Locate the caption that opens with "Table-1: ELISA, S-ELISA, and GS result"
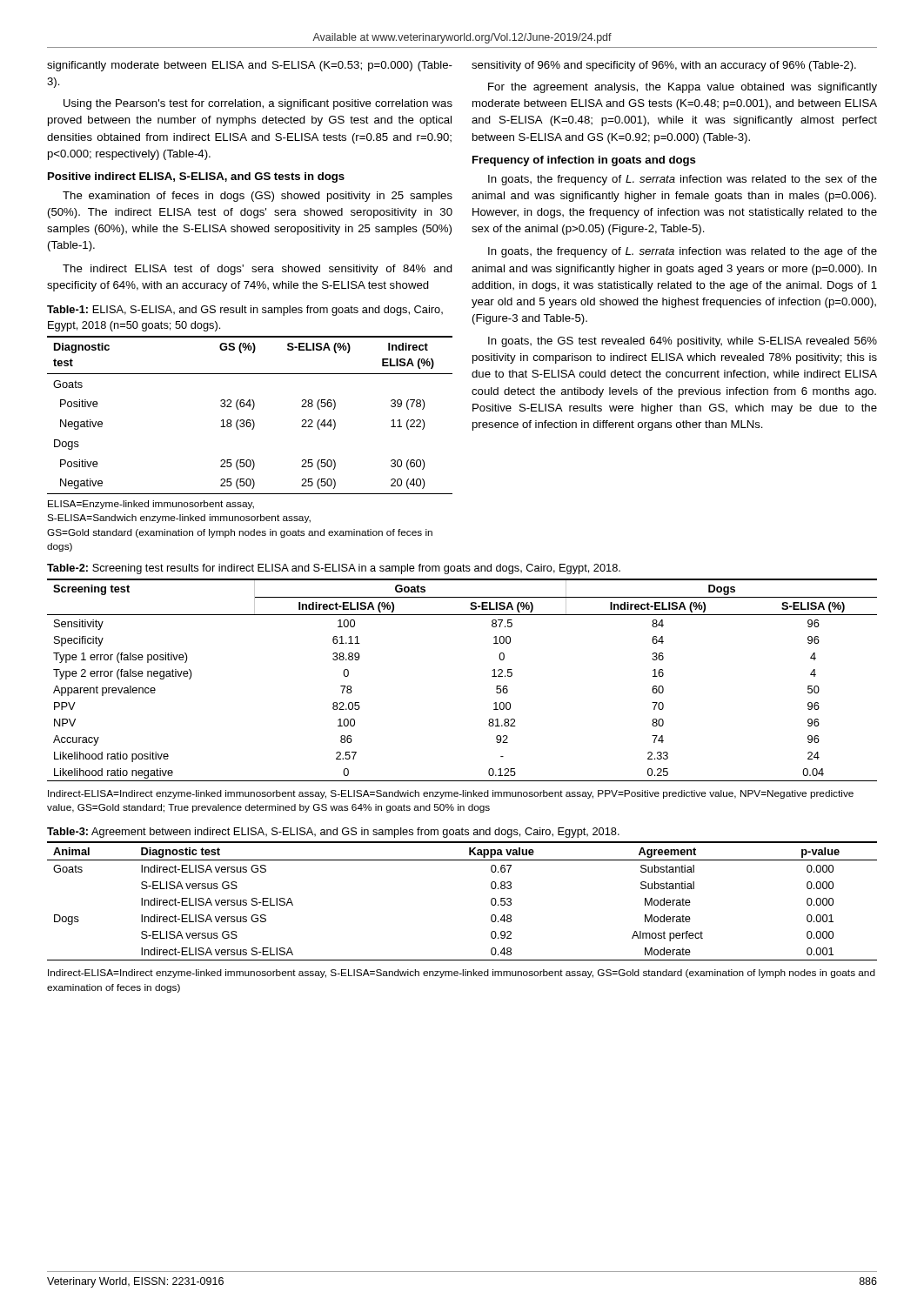The height and width of the screenshot is (1305, 924). click(245, 317)
